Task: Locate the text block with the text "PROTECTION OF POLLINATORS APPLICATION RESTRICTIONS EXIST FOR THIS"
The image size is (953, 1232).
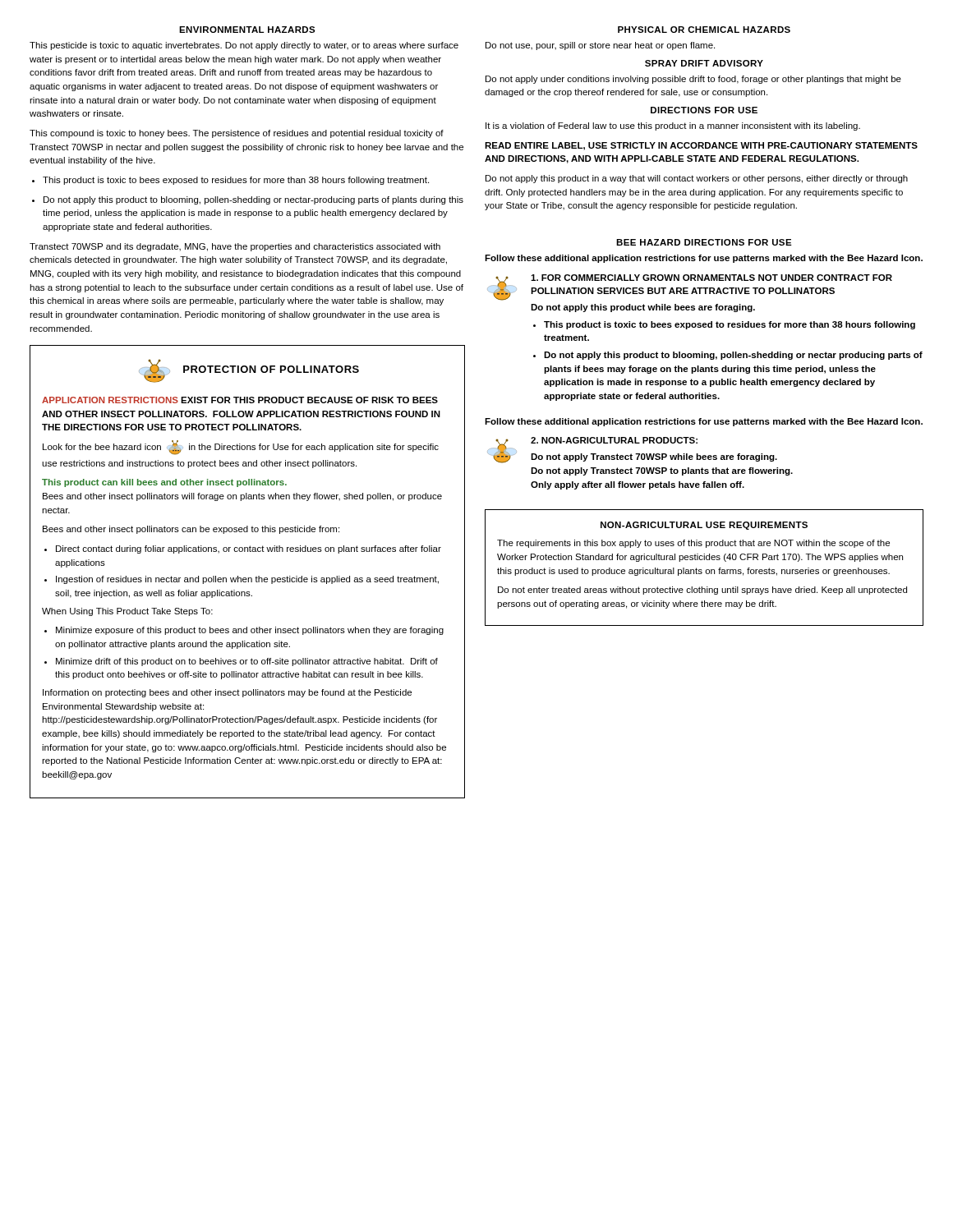Action: [x=247, y=569]
